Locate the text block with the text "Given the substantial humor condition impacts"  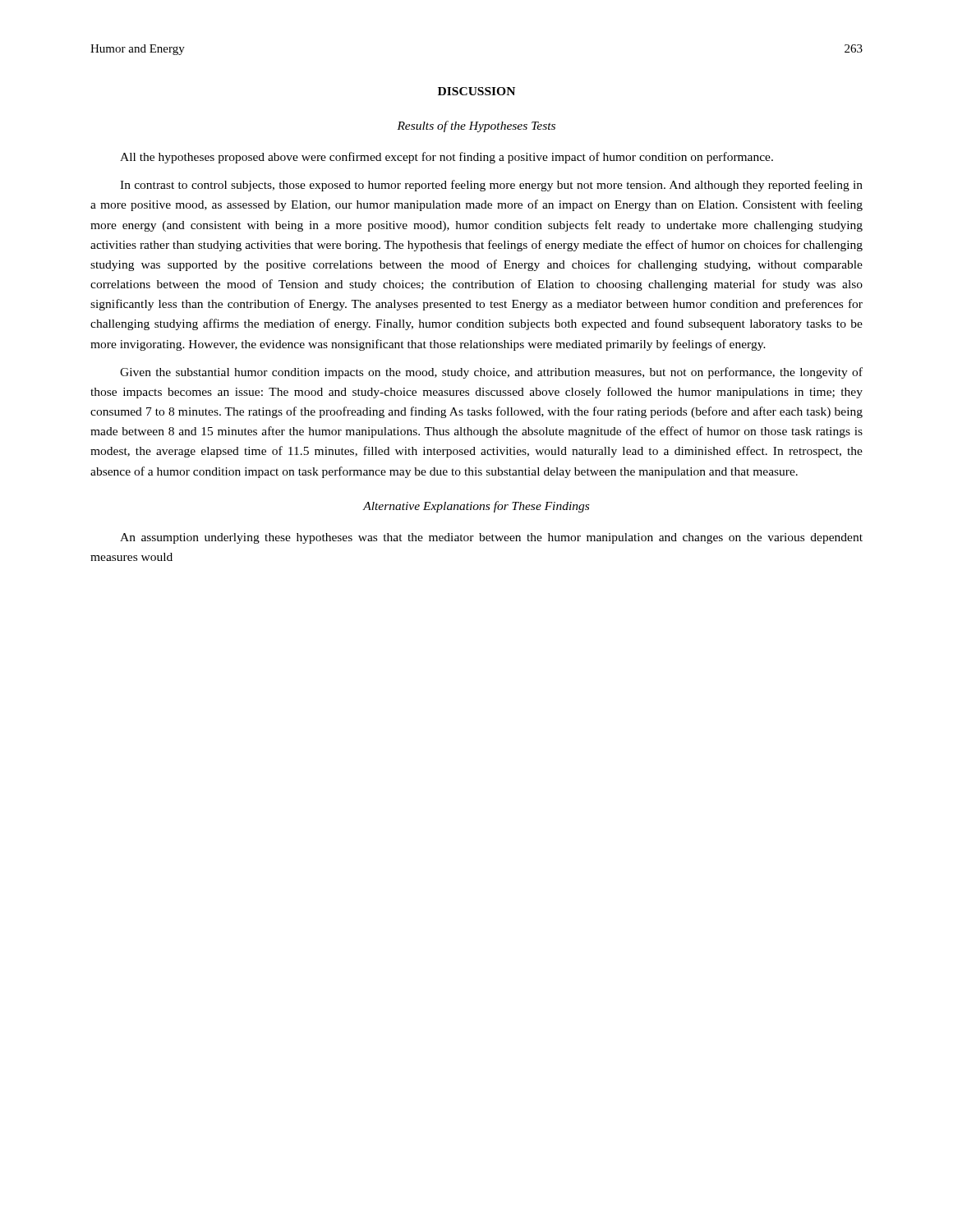click(x=476, y=421)
